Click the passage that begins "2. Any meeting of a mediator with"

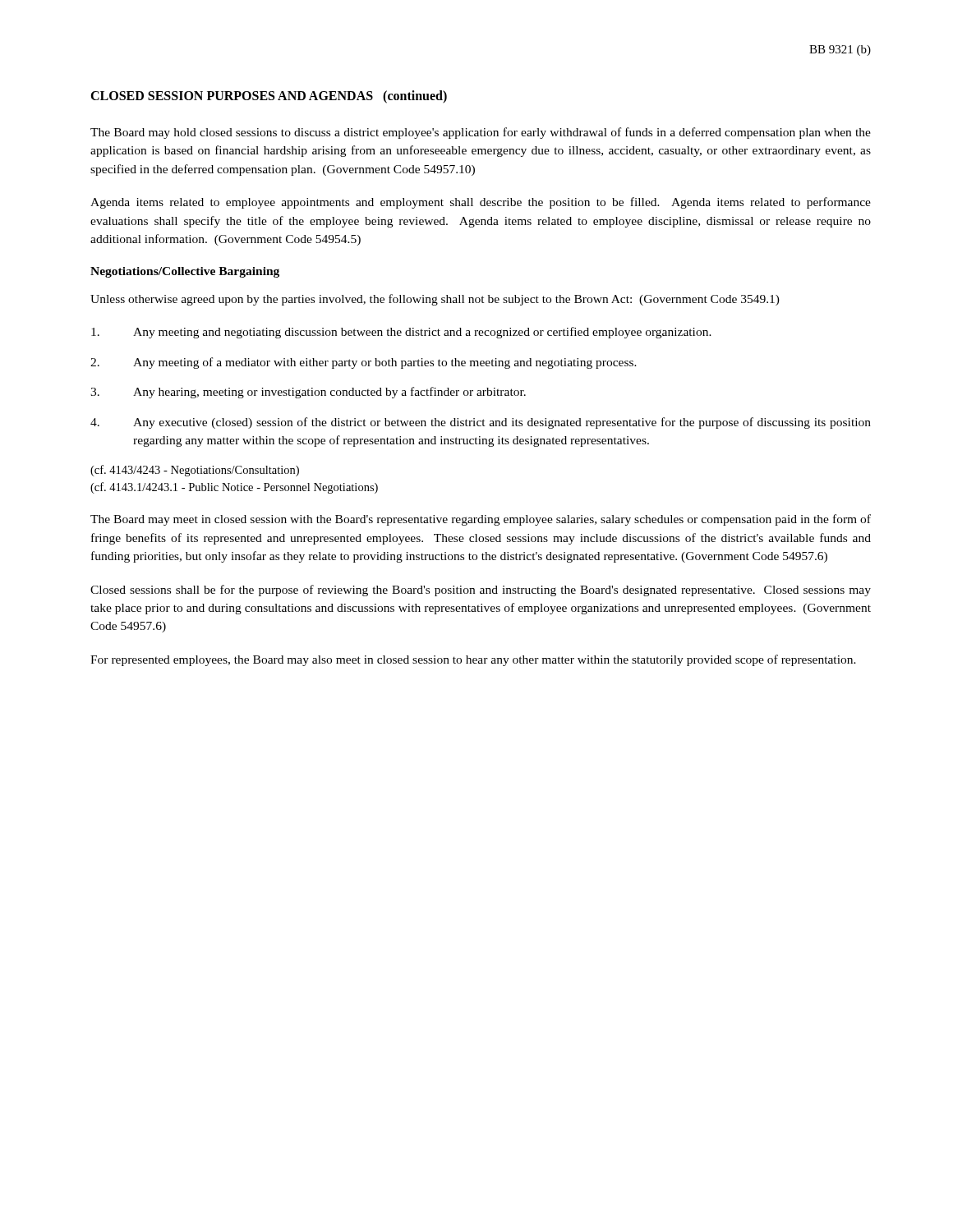[481, 362]
